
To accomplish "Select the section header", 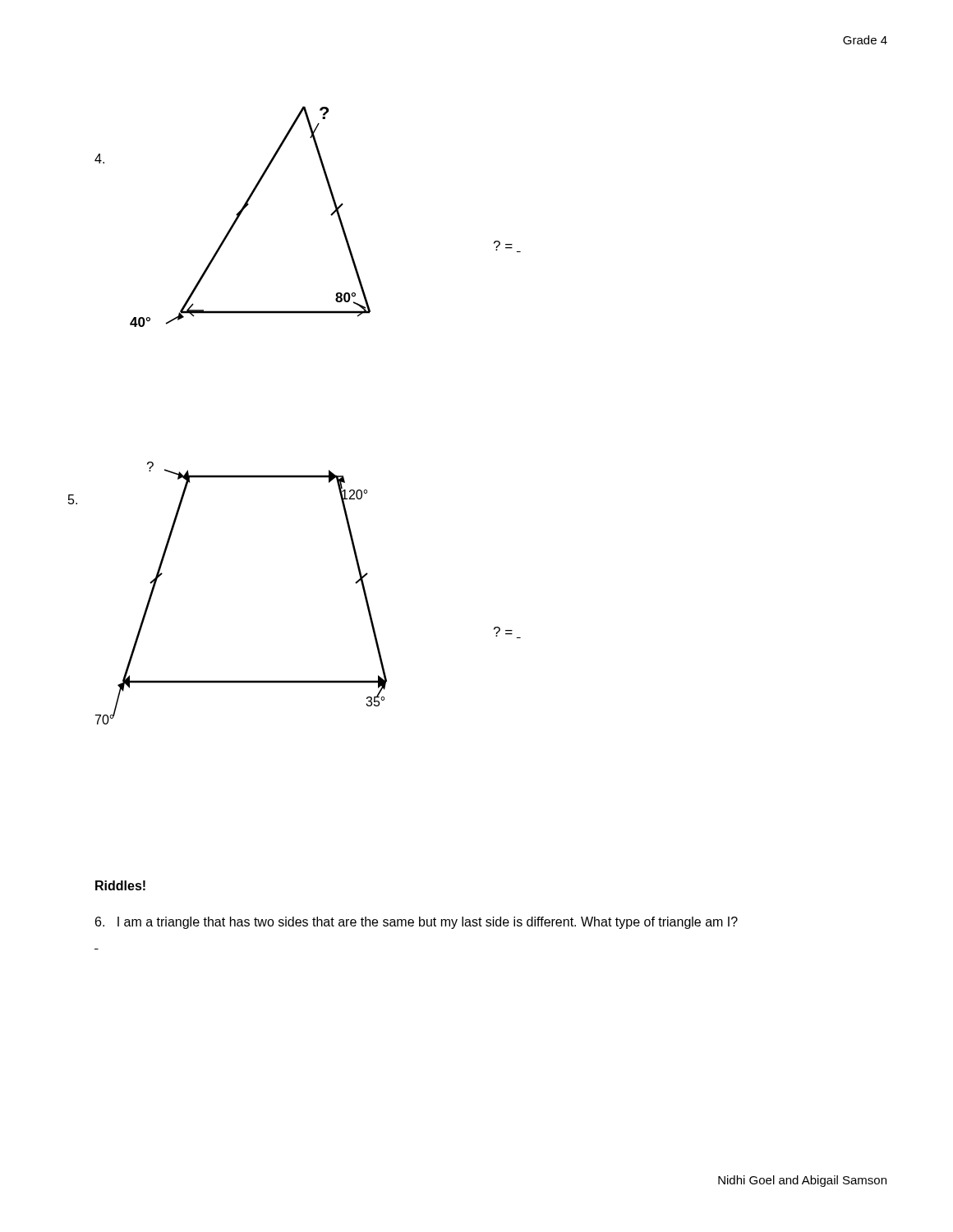I will [x=120, y=886].
